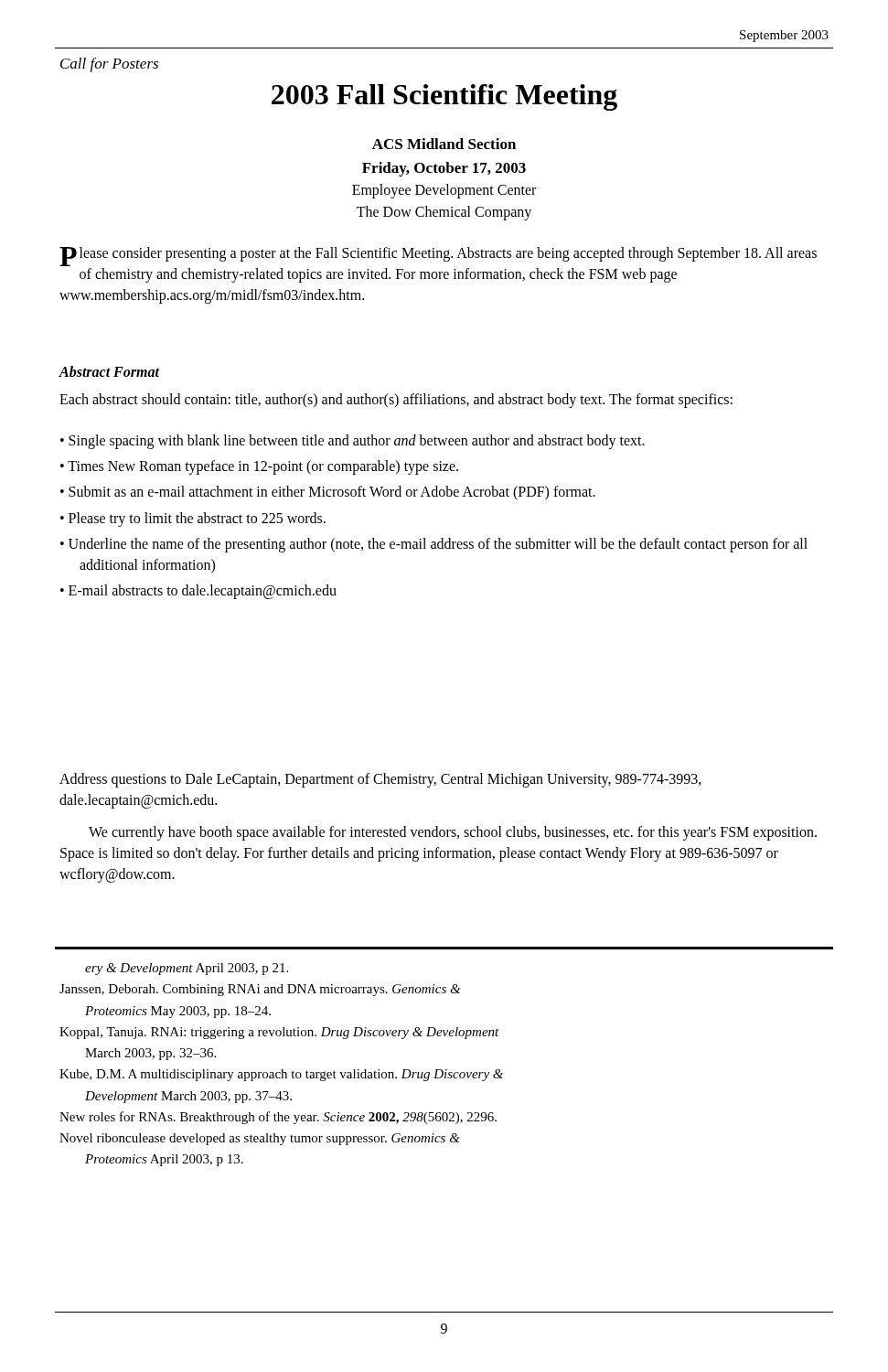Viewport: 888px width, 1372px height.
Task: Point to the block beginning "ery & Development April 2003, p 21. Janssen,"
Action: click(x=444, y=1064)
